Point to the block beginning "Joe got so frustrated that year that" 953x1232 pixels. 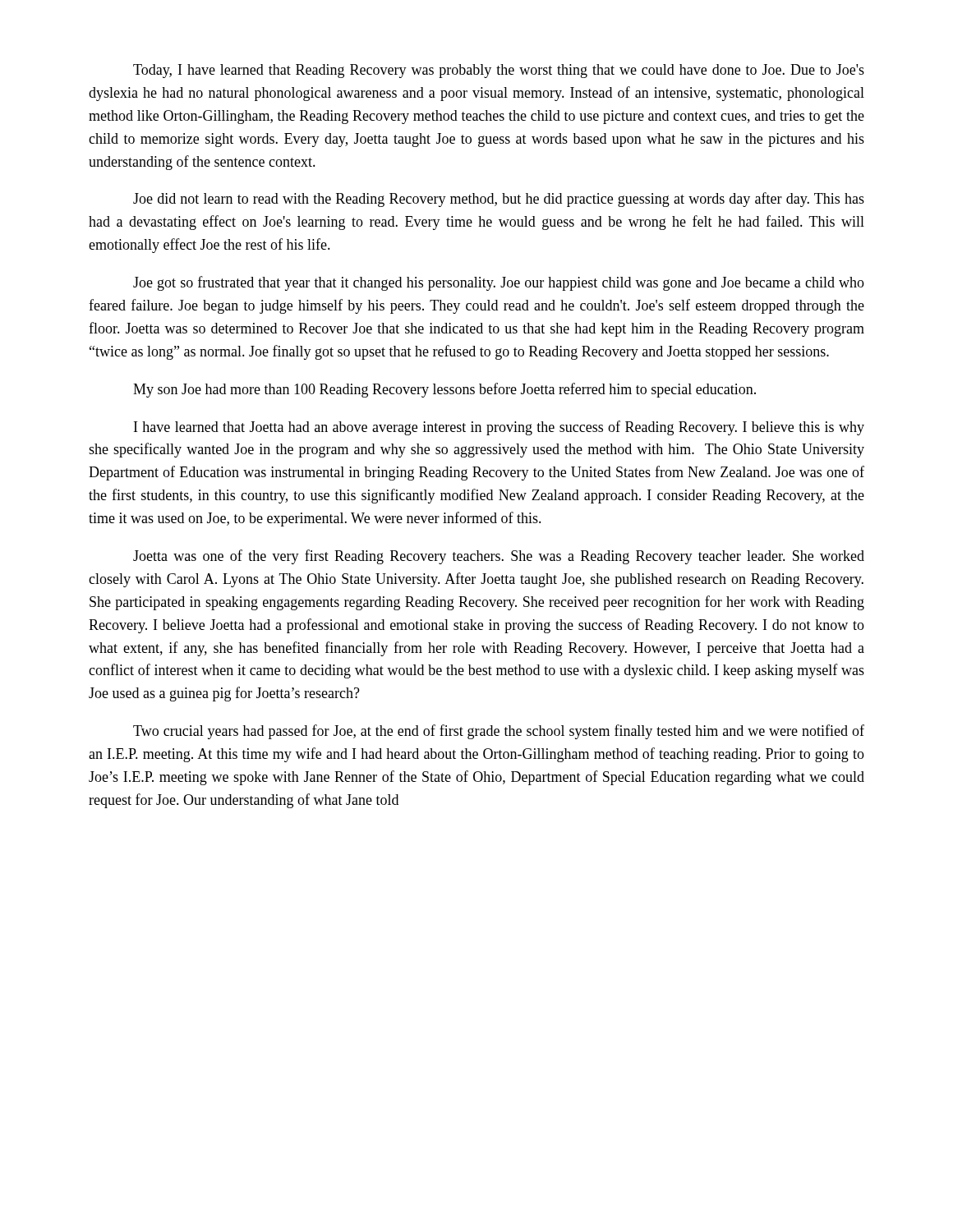476,317
